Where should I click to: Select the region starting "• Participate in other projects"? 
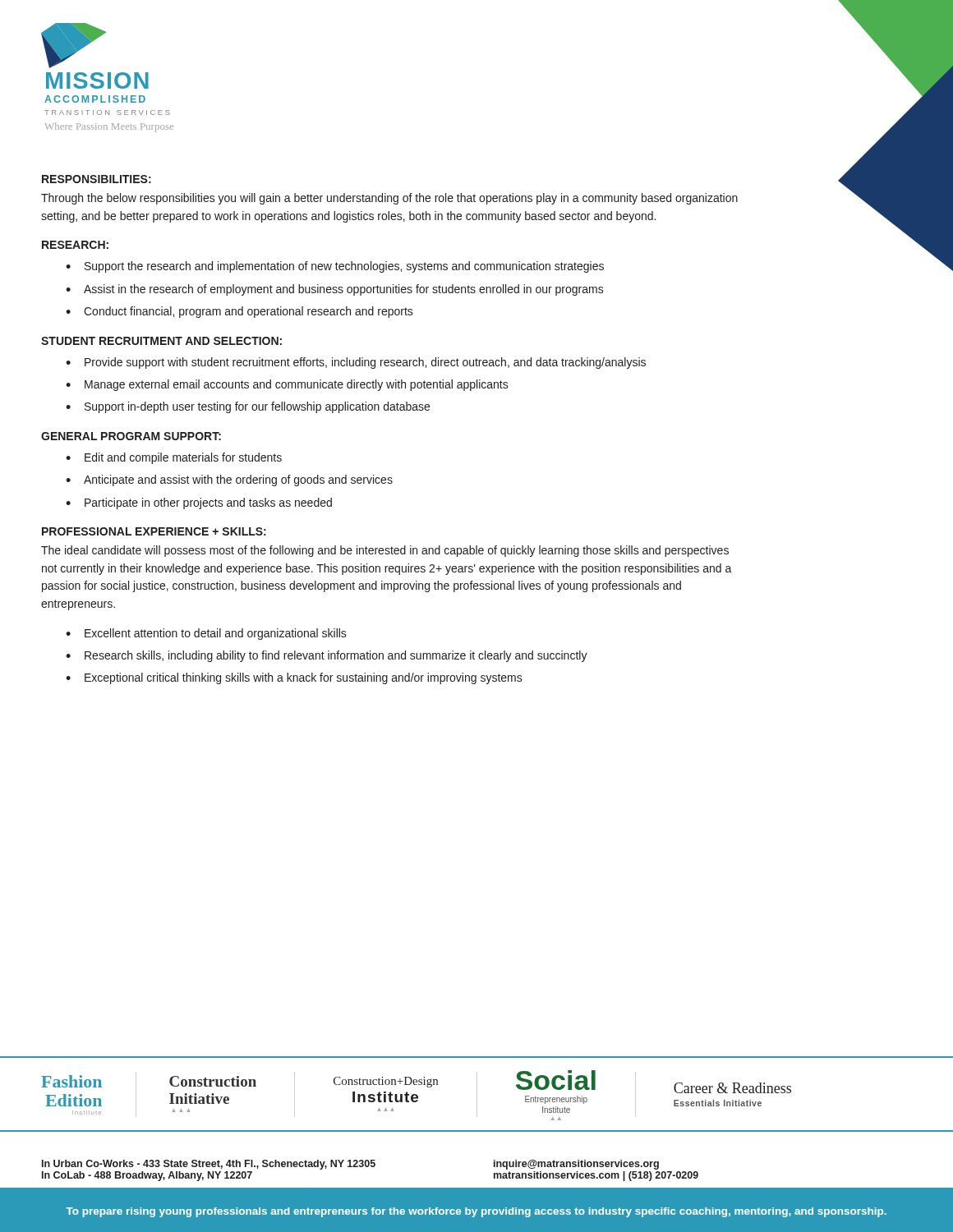(199, 503)
